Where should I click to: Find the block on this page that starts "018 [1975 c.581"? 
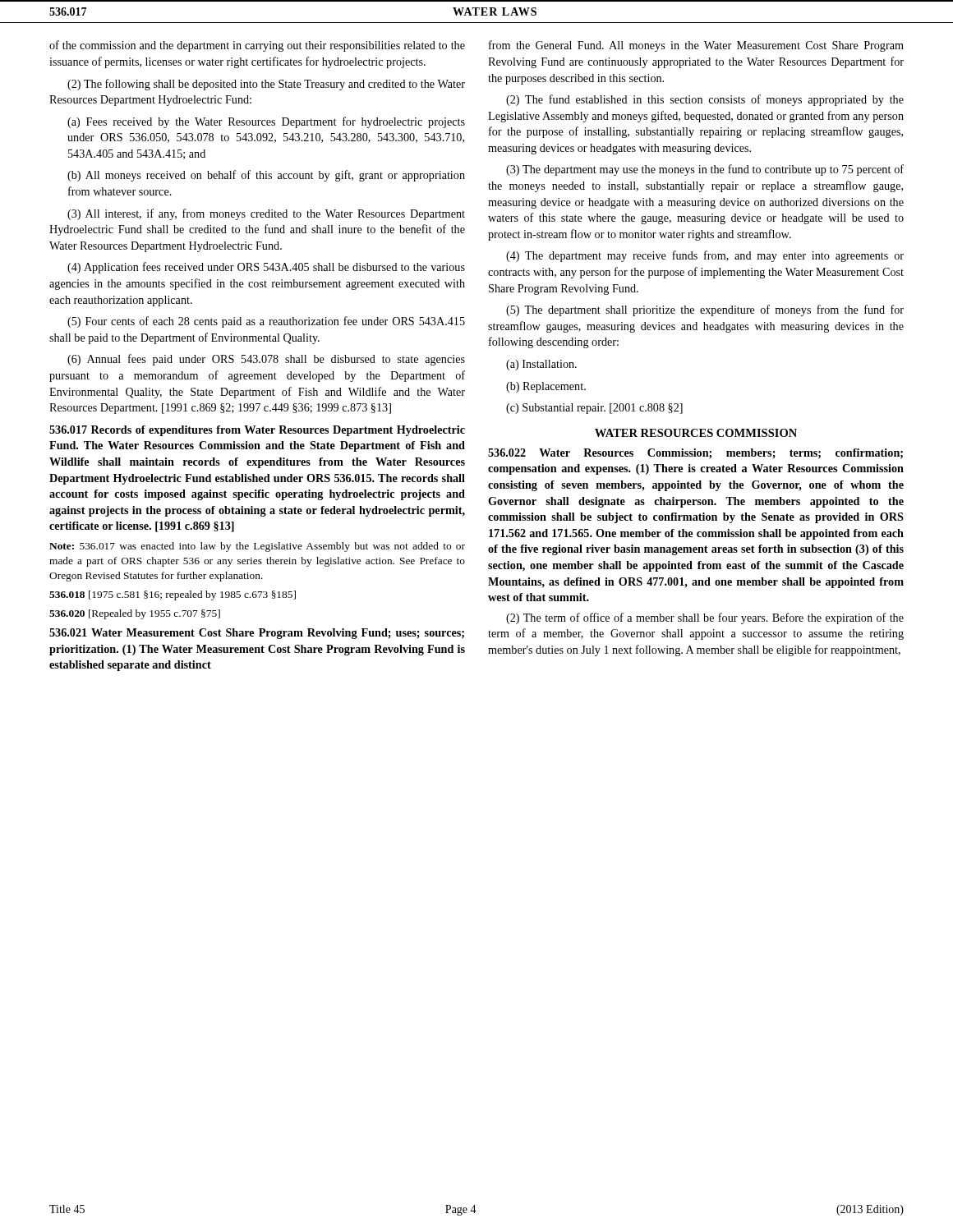pos(257,595)
